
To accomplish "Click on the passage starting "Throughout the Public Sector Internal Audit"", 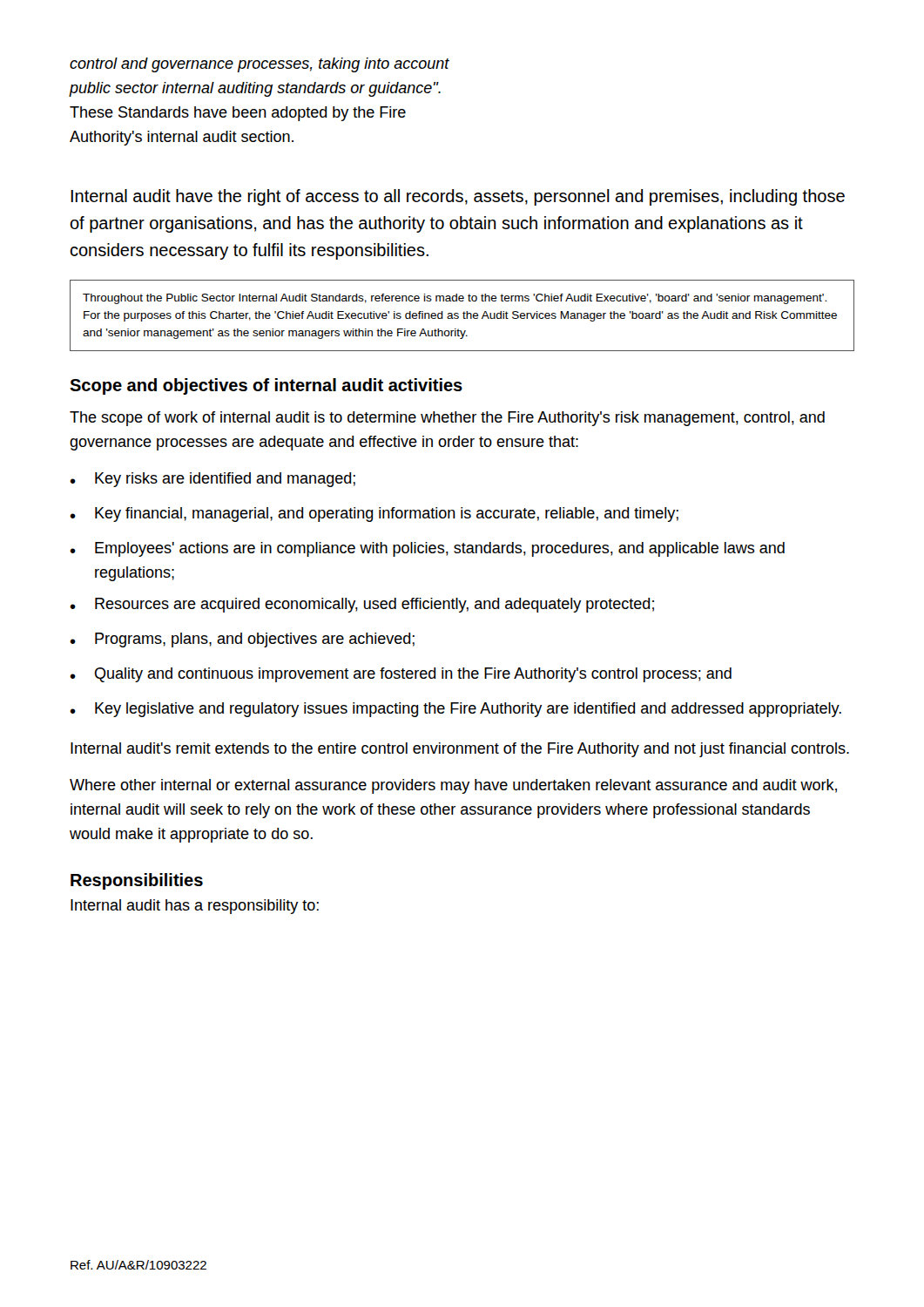I will tap(460, 315).
